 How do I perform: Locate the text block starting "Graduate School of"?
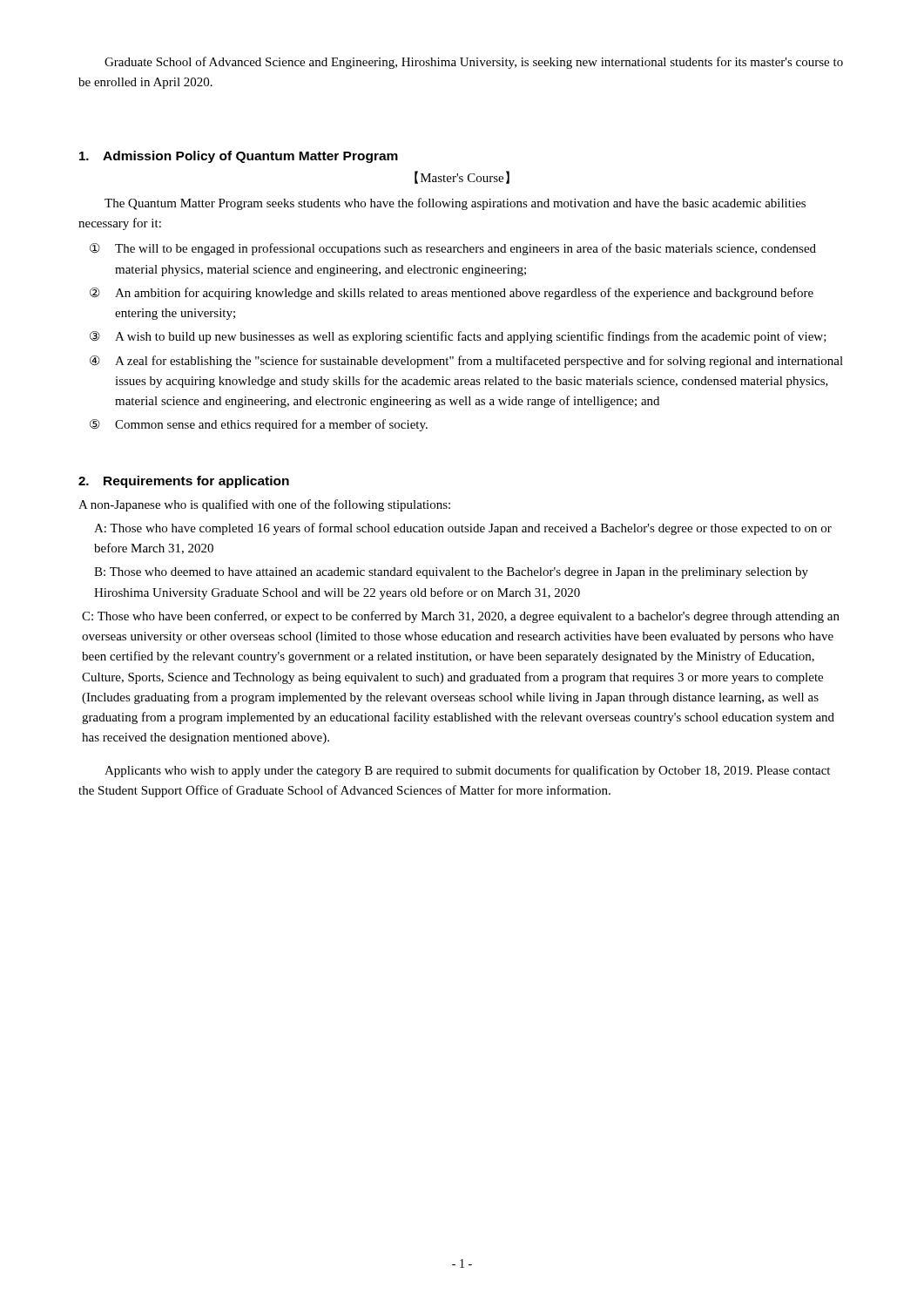tap(462, 73)
